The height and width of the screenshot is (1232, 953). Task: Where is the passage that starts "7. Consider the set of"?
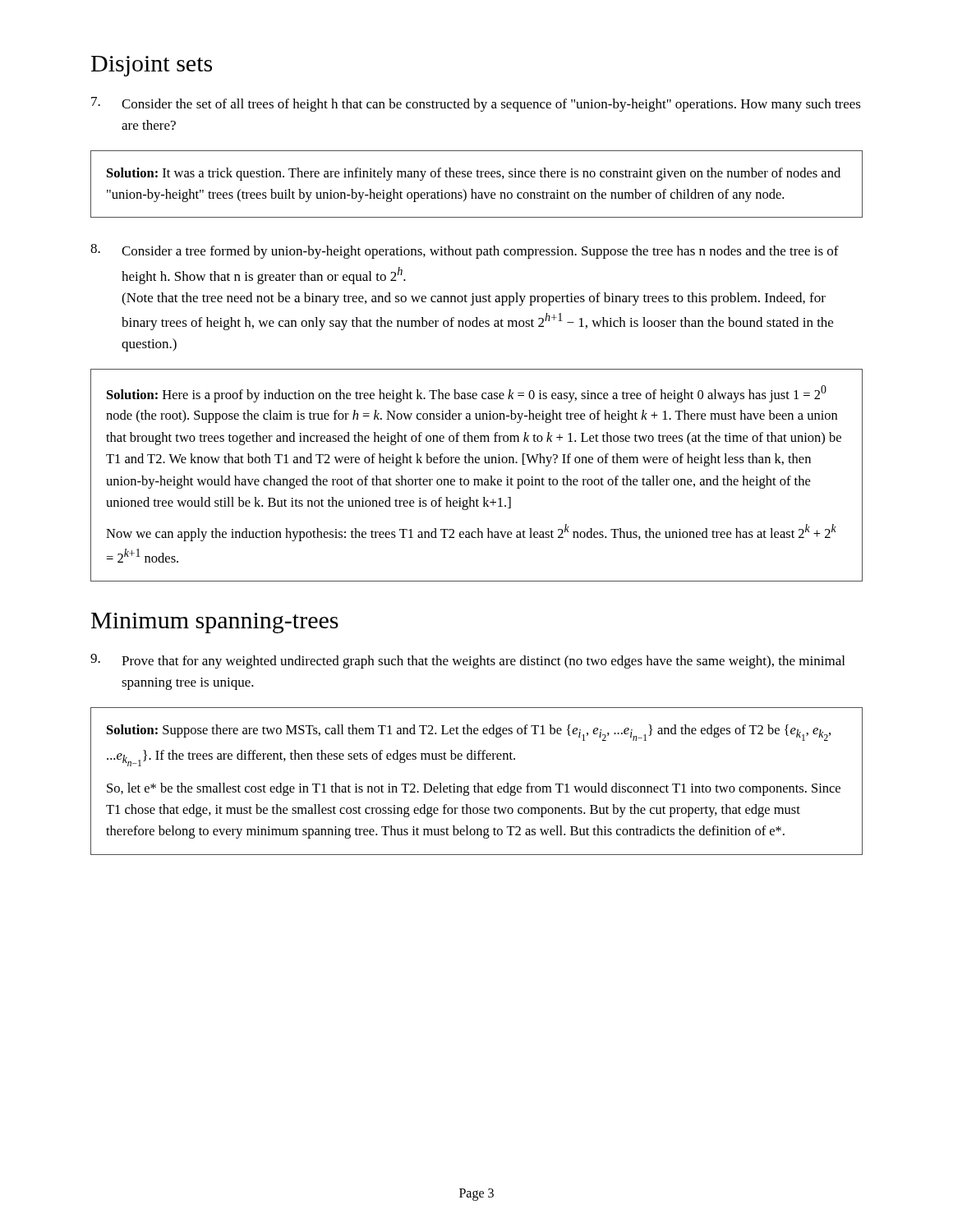[476, 115]
